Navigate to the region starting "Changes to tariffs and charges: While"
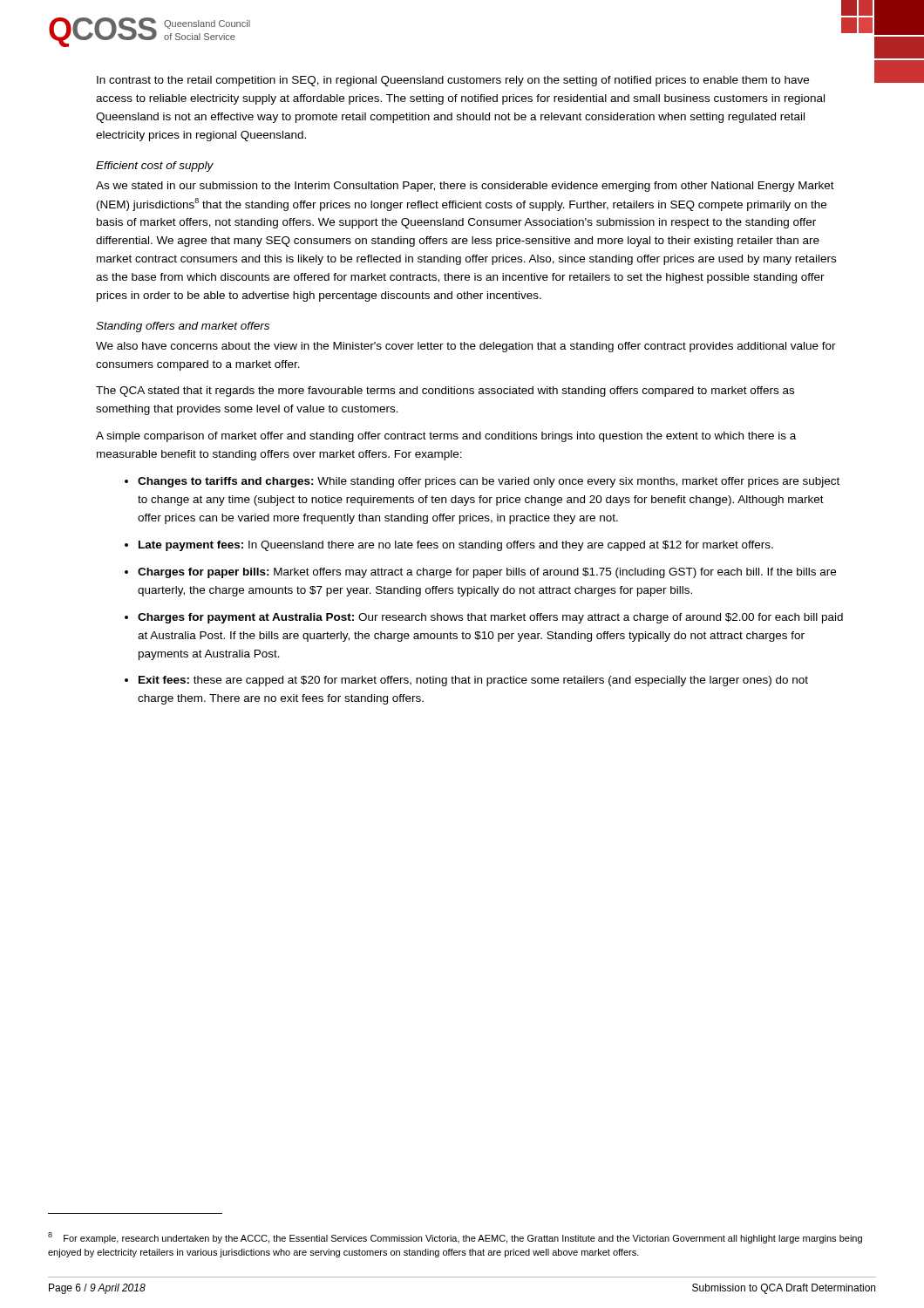 pos(484,500)
